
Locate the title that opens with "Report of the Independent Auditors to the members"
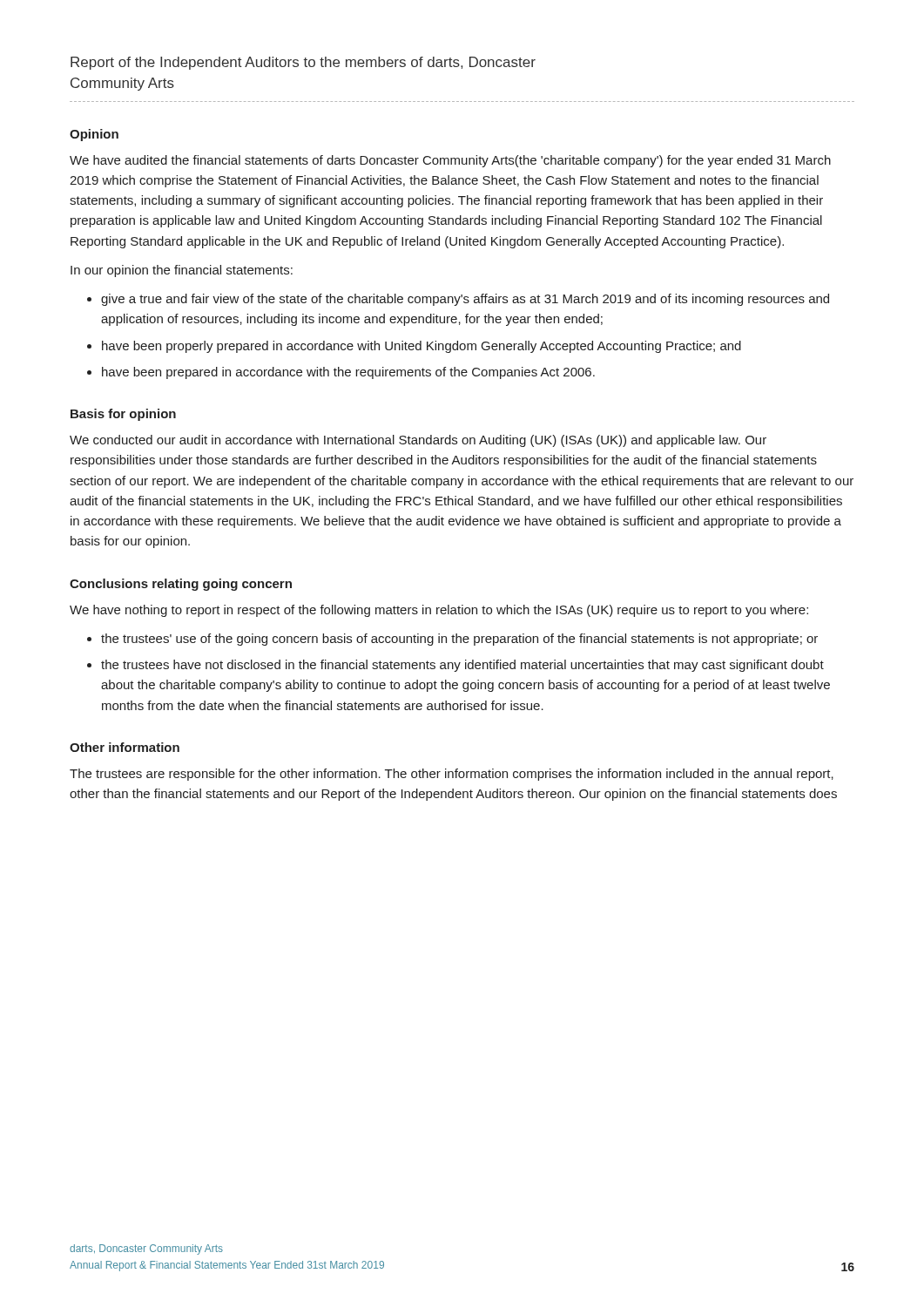tap(462, 73)
